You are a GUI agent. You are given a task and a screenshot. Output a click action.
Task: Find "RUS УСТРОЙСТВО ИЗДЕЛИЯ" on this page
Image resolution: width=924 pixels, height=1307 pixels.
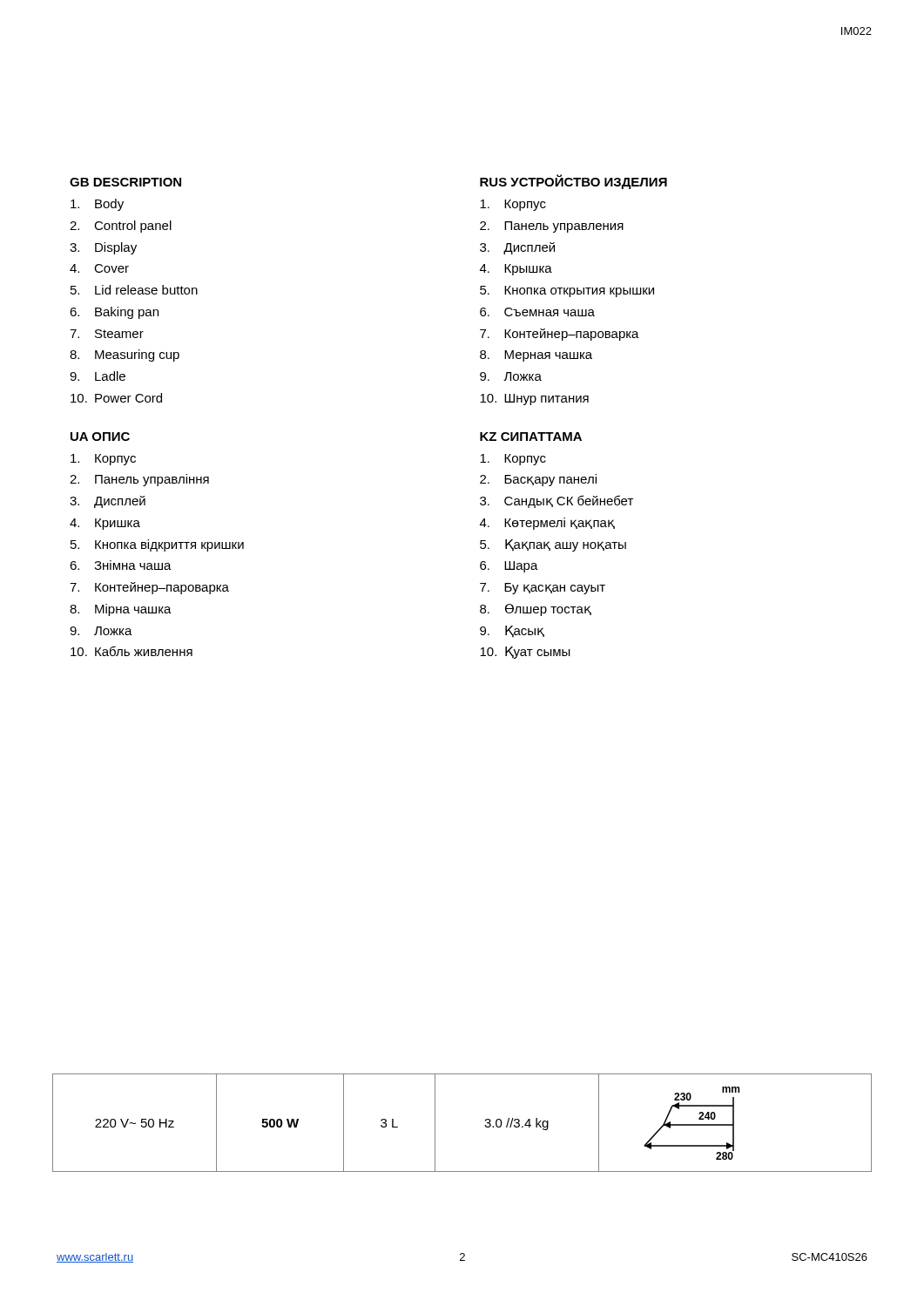(573, 182)
